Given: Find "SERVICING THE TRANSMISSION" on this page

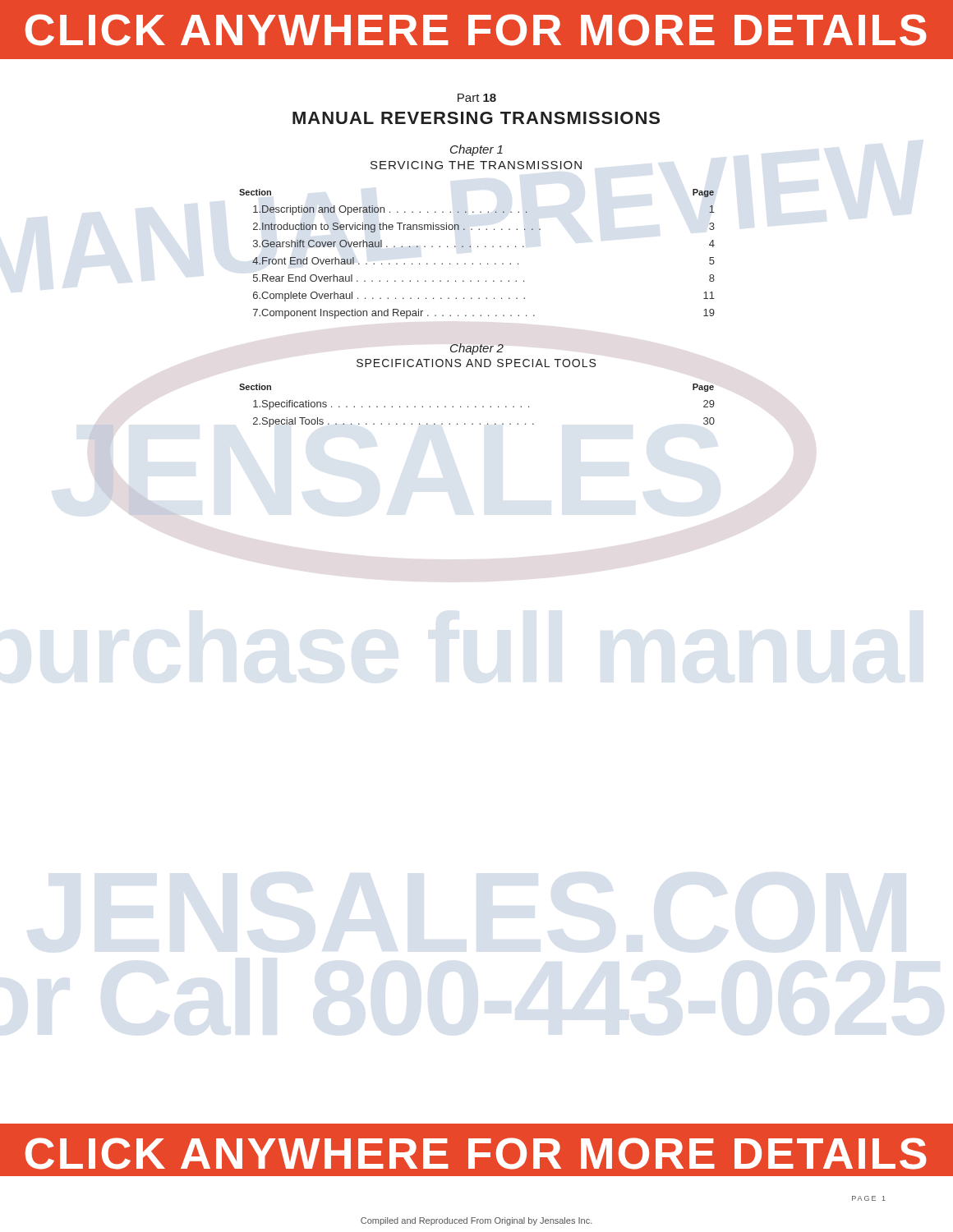Looking at the screenshot, I should pyautogui.click(x=476, y=165).
